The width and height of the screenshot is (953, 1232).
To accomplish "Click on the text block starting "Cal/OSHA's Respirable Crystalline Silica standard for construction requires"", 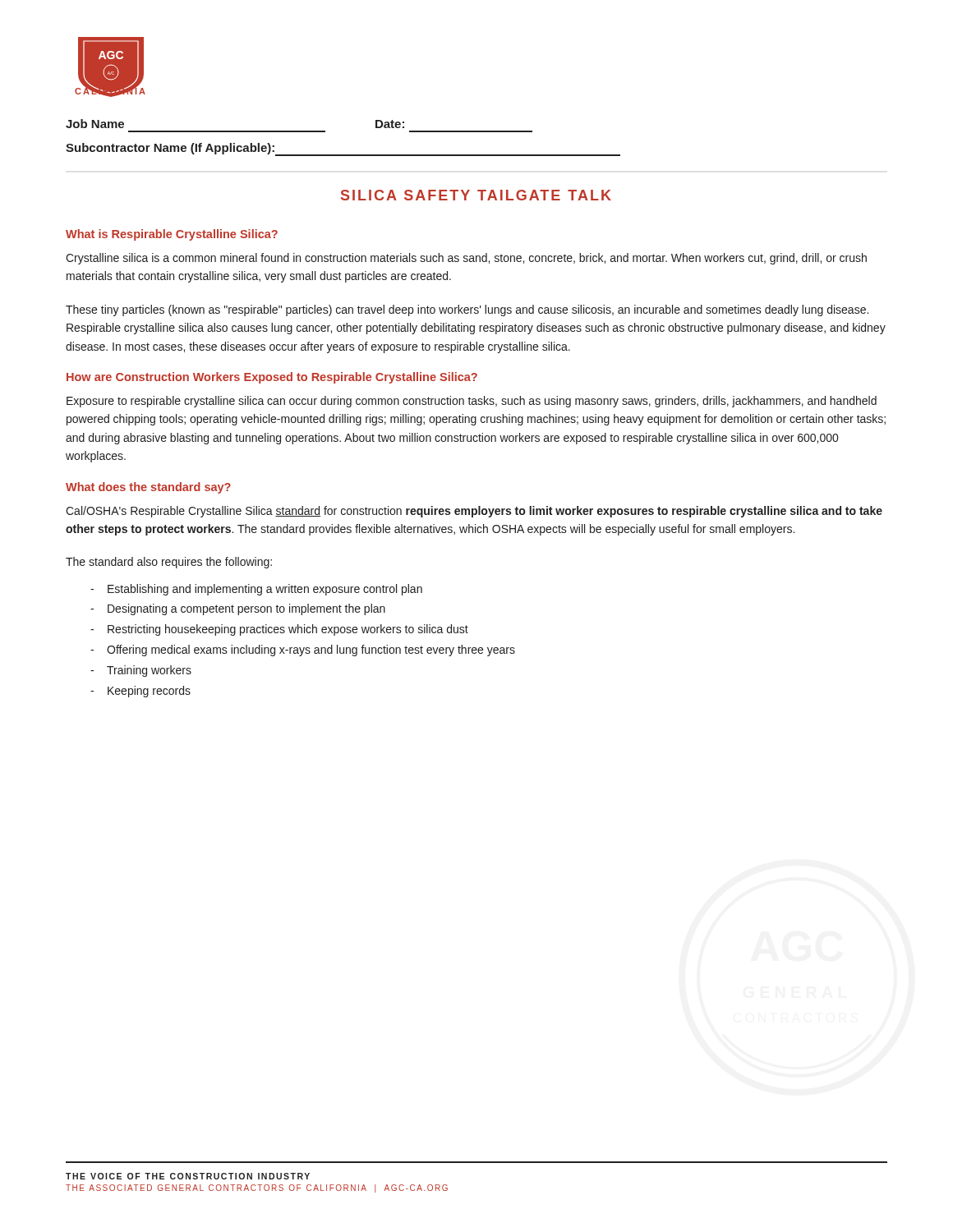I will point(474,520).
